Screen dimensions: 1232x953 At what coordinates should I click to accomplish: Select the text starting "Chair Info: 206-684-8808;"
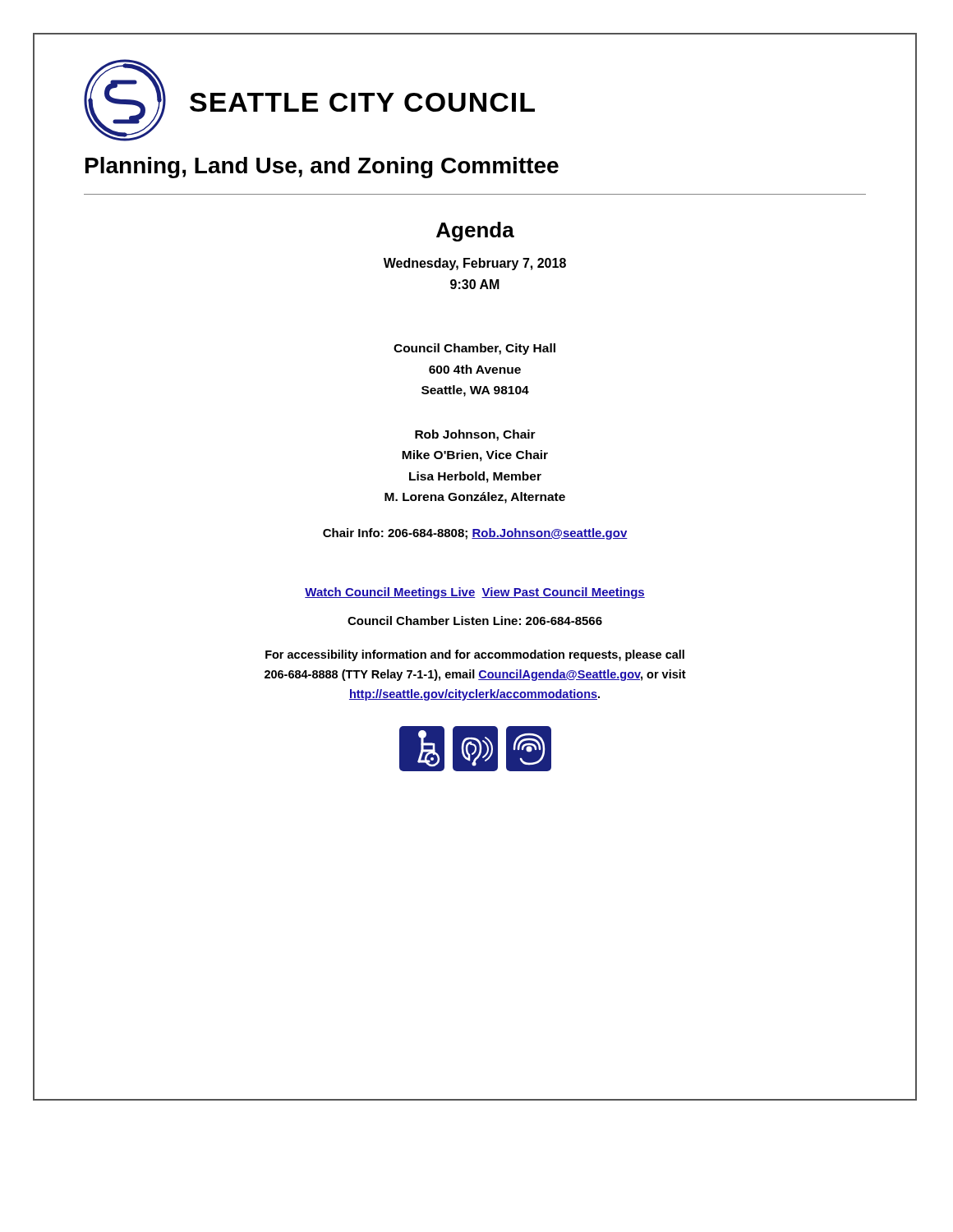click(475, 533)
